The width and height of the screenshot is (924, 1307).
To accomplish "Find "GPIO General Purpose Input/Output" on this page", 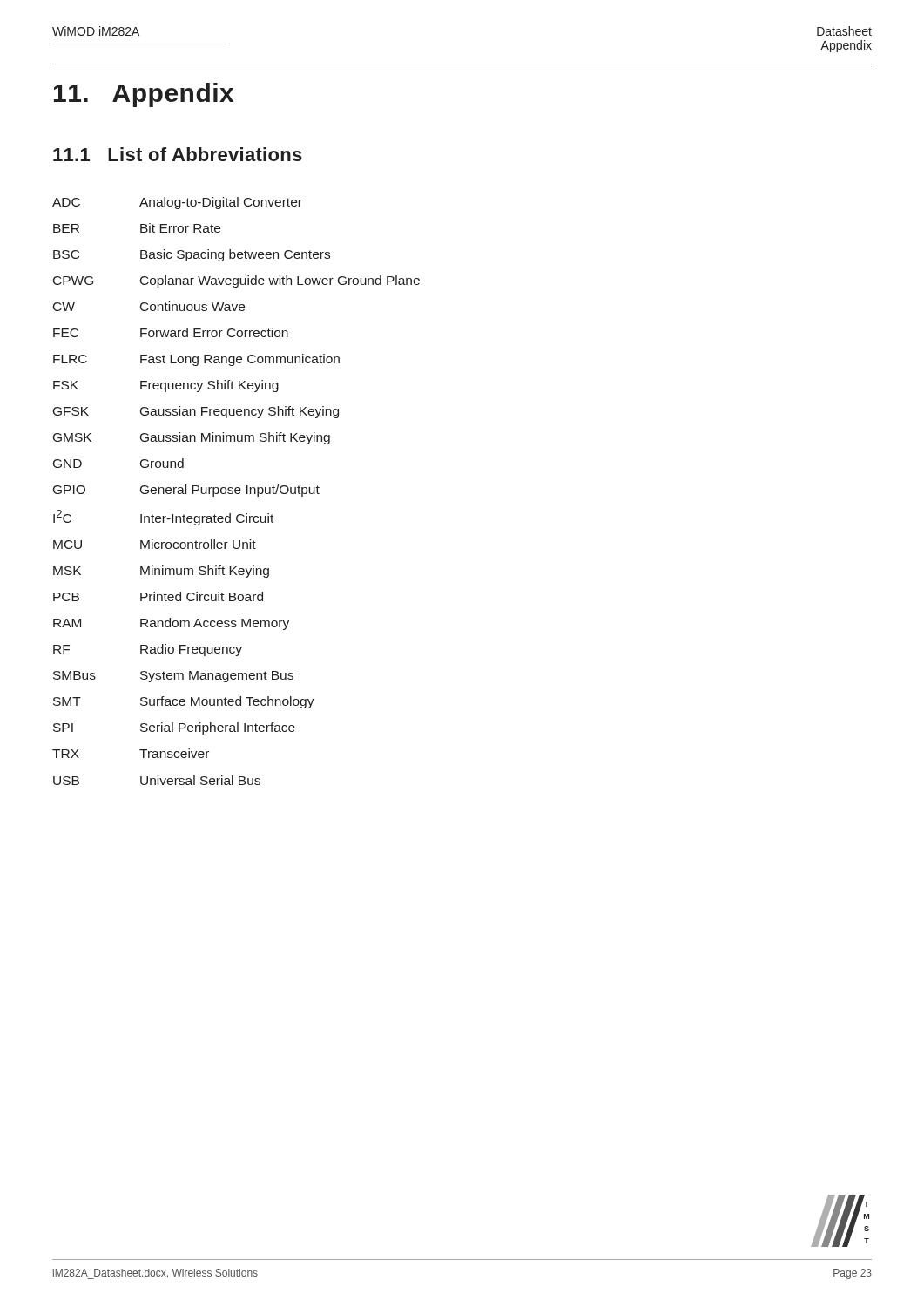I will pyautogui.click(x=186, y=490).
